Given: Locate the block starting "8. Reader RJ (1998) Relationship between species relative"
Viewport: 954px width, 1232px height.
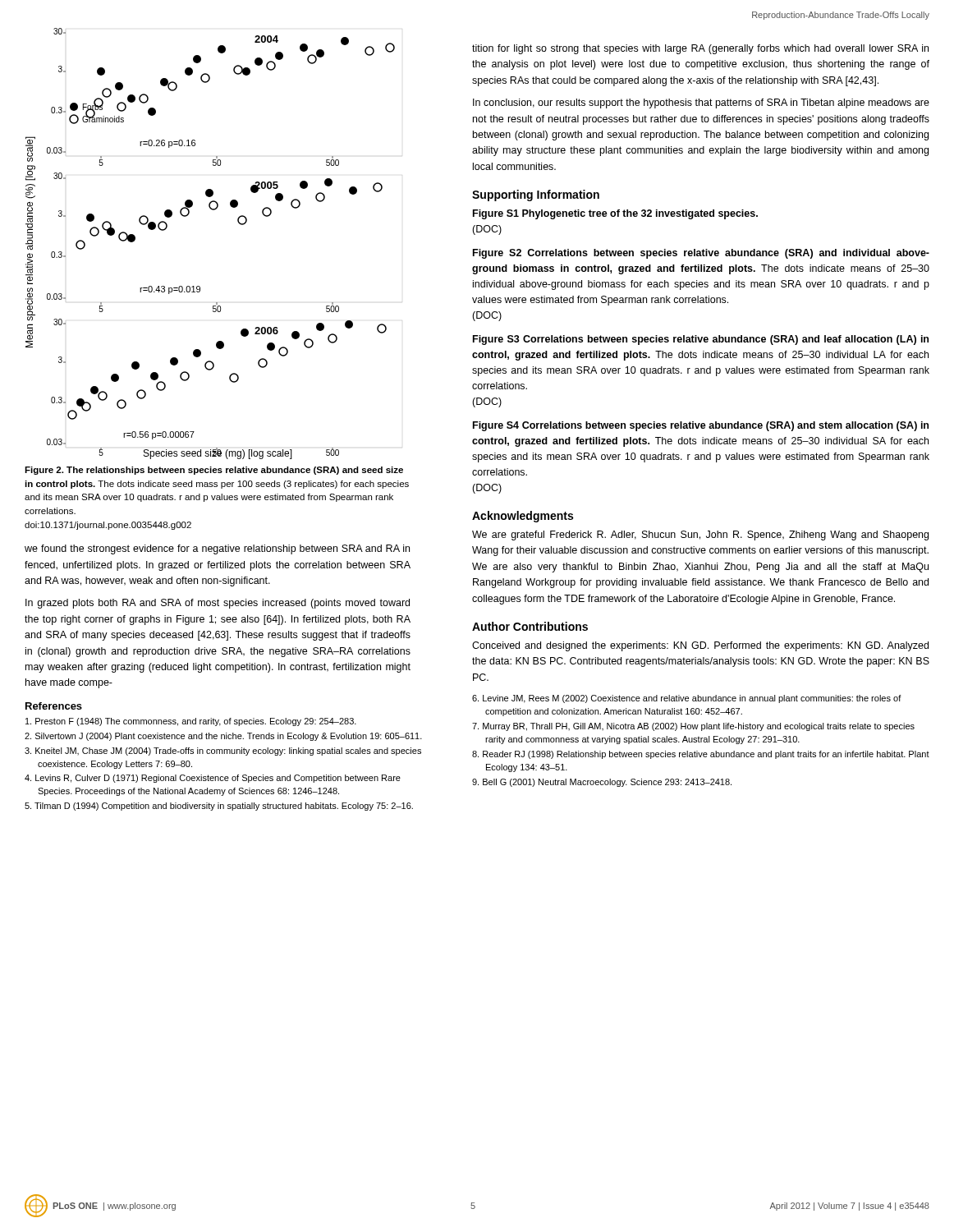Looking at the screenshot, I should click(700, 760).
